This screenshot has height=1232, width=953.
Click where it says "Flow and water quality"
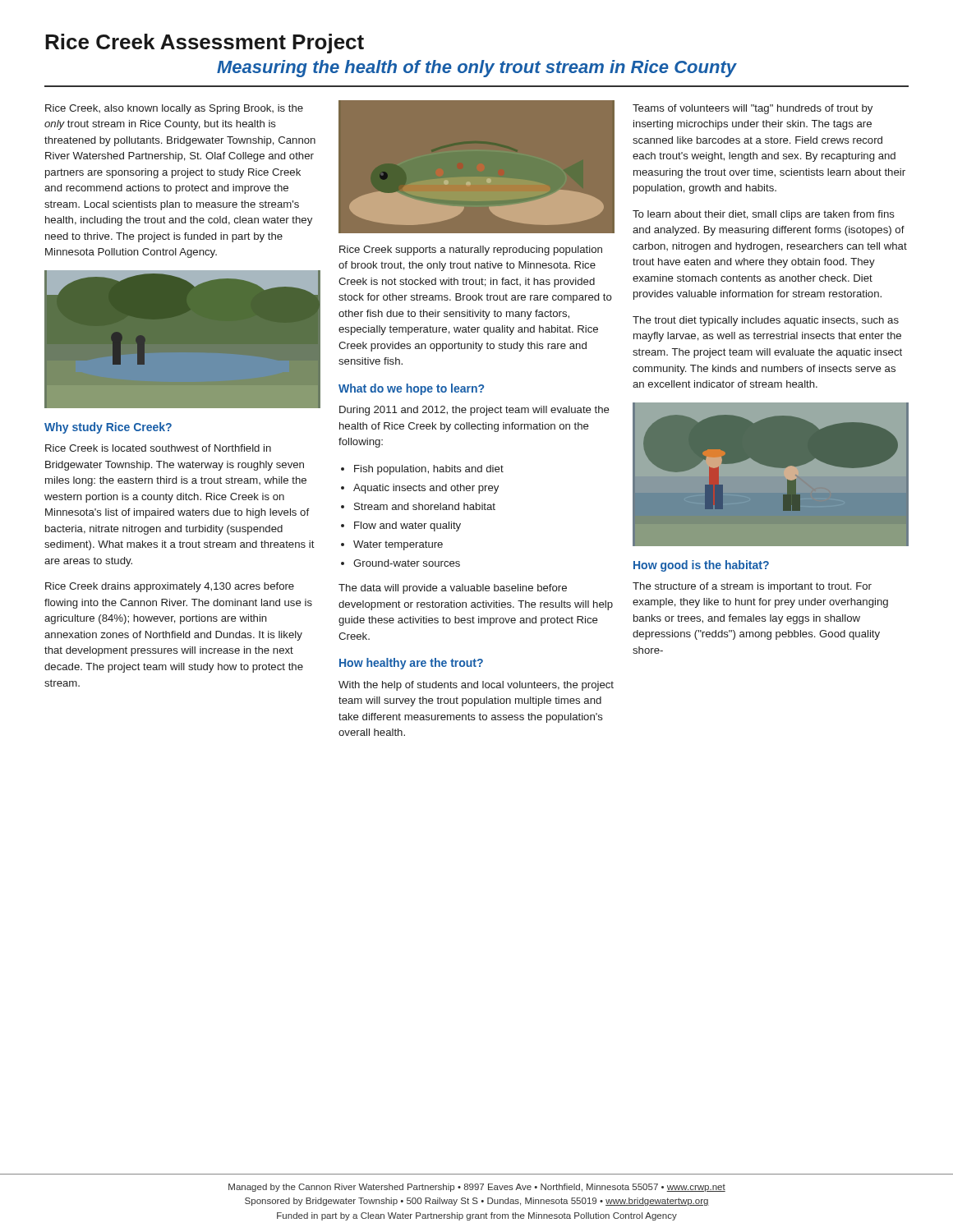pyautogui.click(x=407, y=525)
